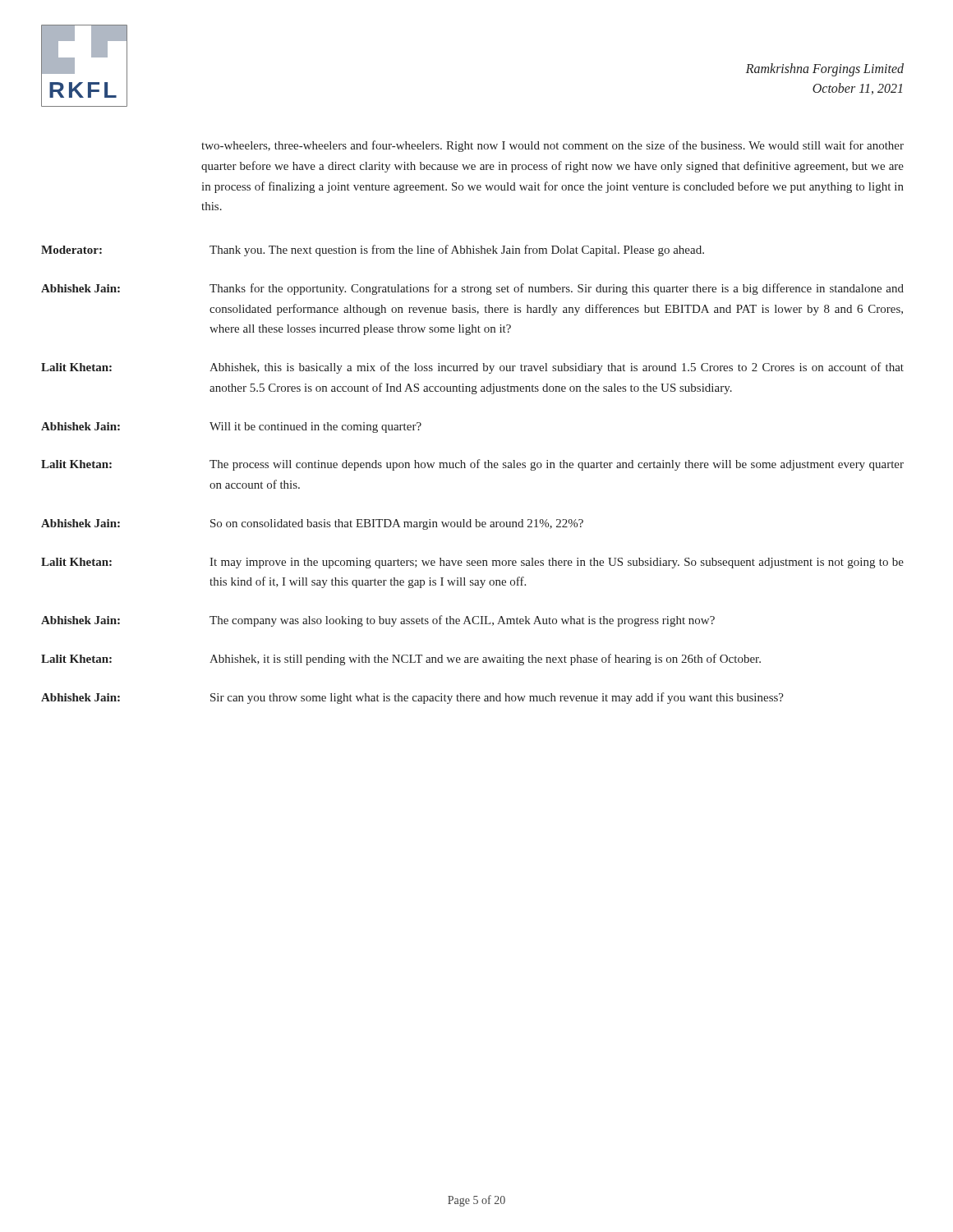Find the text block containing "Lalit Khetan: The process will continue"
Image resolution: width=953 pixels, height=1232 pixels.
[x=472, y=475]
